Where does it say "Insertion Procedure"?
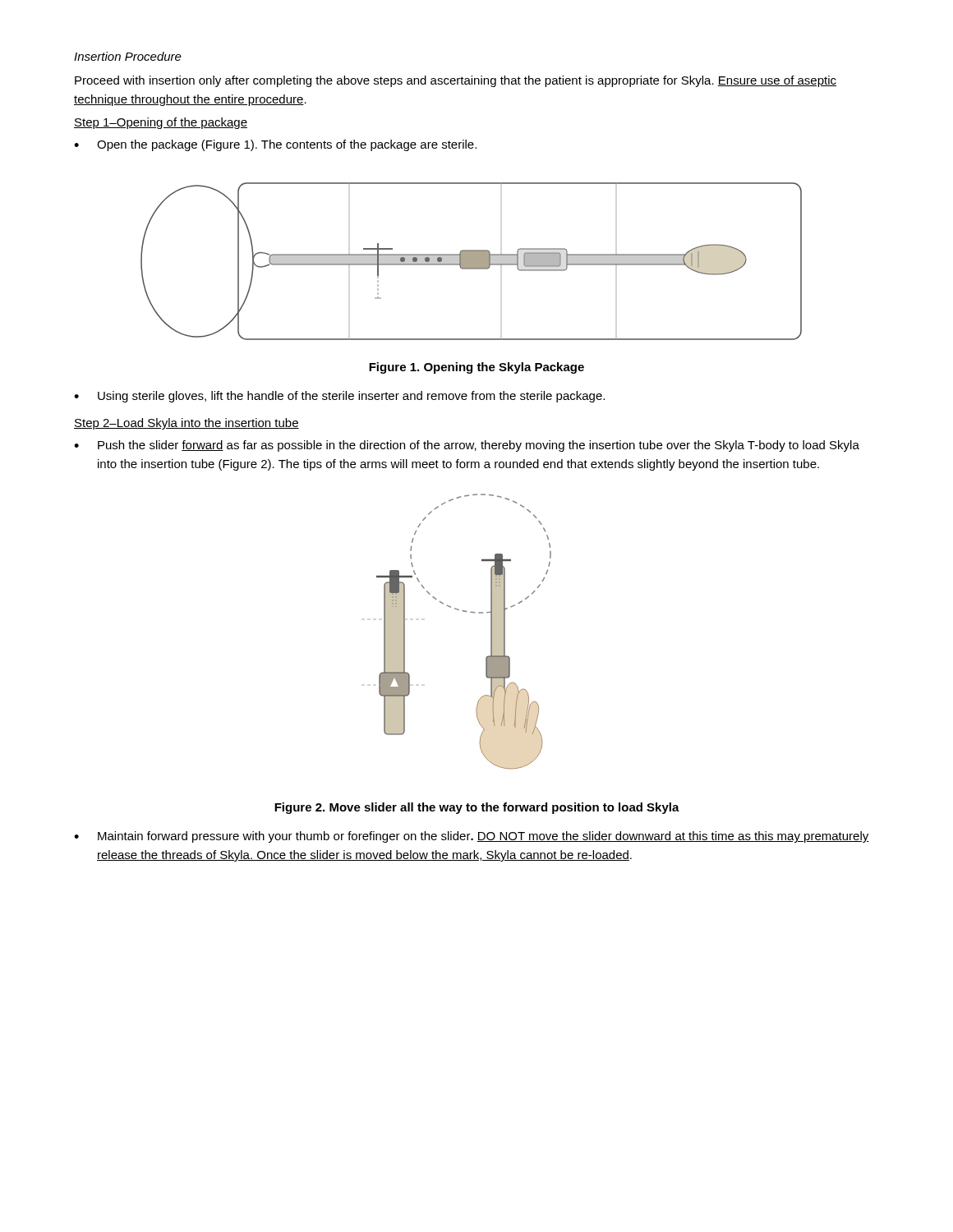953x1232 pixels. pos(128,56)
